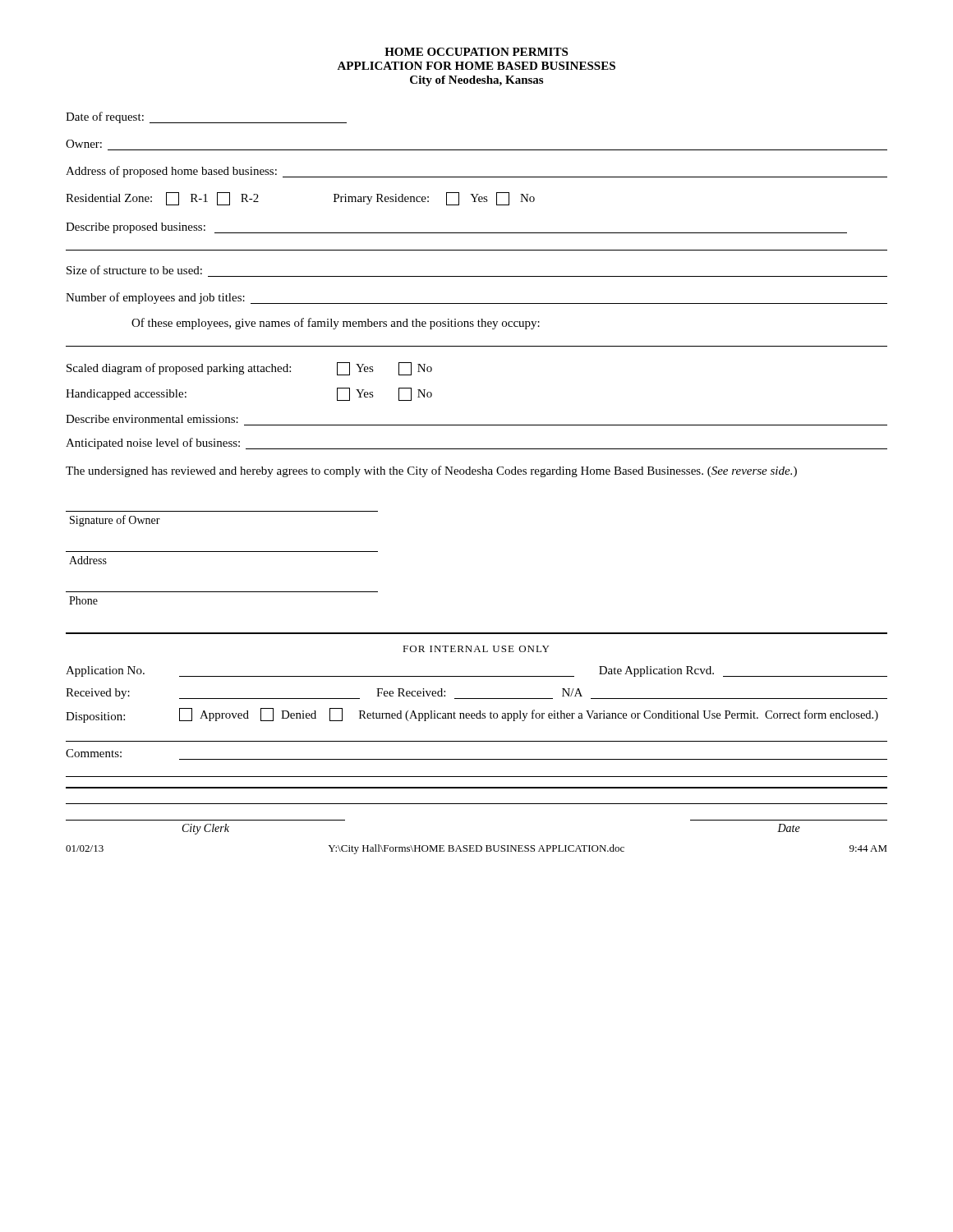Navigate to the passage starting "Number of employees and job titles:"
Viewport: 953px width, 1232px height.
476,298
